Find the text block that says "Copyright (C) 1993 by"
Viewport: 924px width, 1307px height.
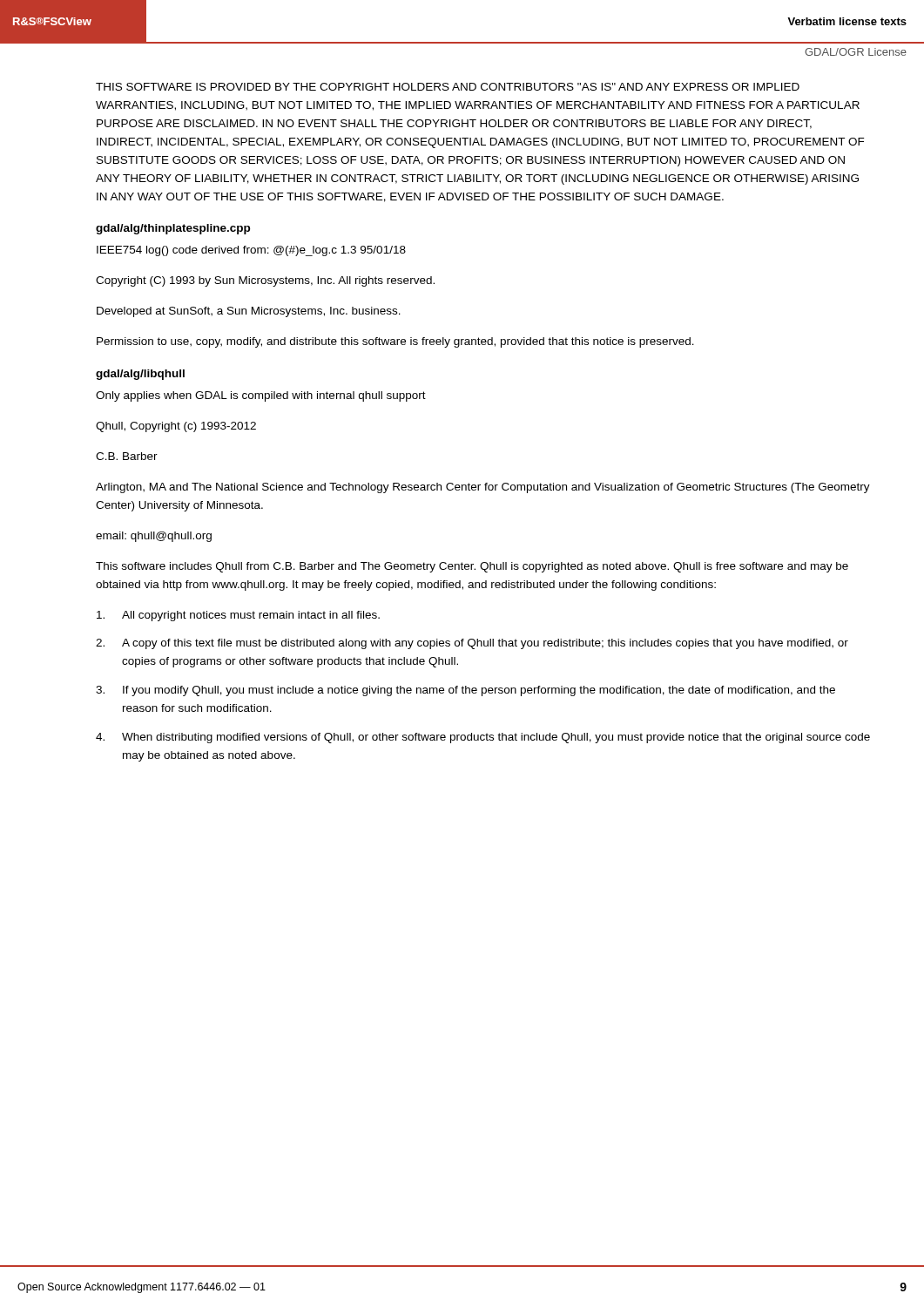pyautogui.click(x=266, y=280)
